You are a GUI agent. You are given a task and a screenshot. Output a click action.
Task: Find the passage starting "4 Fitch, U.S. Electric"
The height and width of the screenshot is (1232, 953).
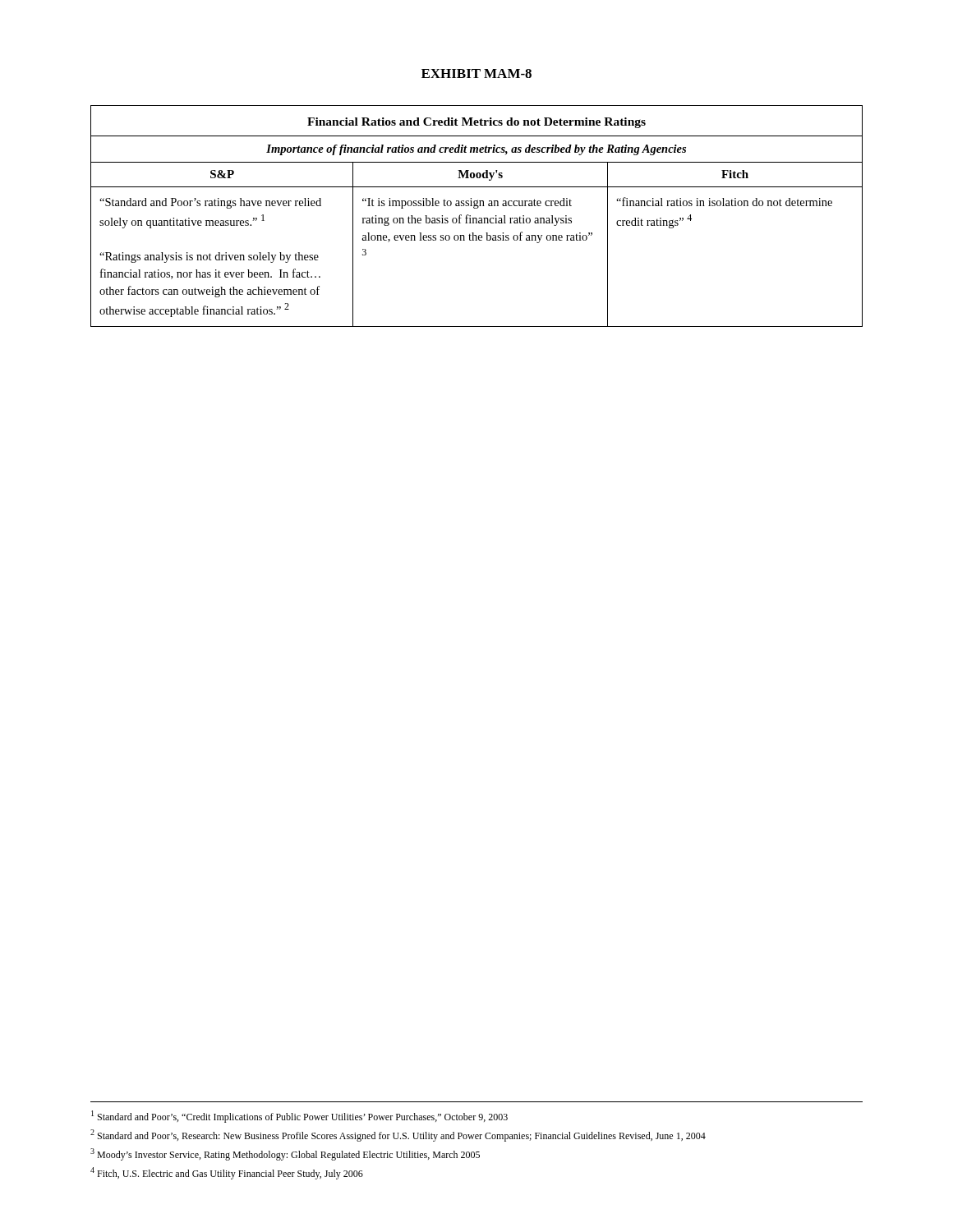(227, 1172)
